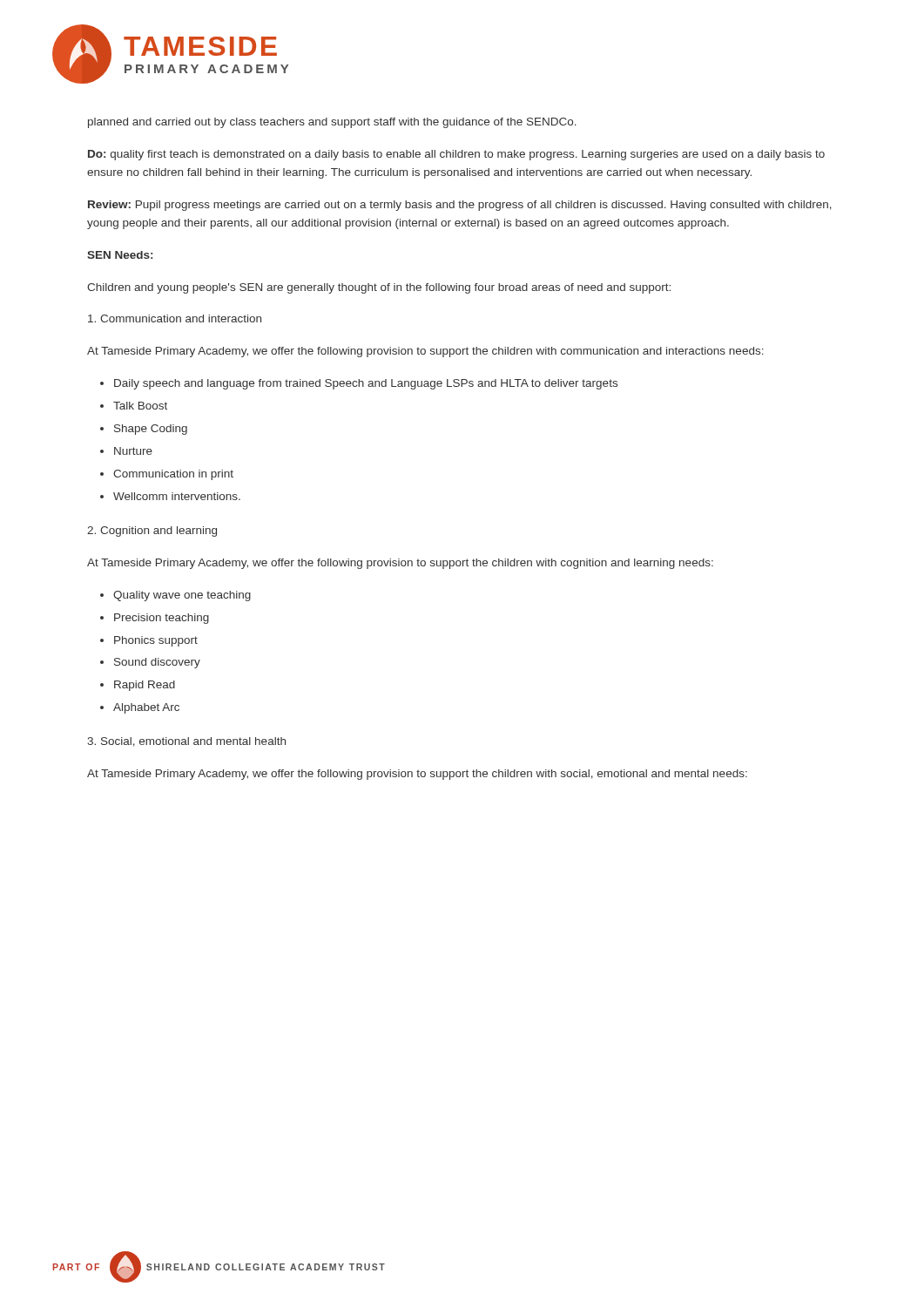Image resolution: width=924 pixels, height=1307 pixels.
Task: Select the list item with the text "Precision teaching"
Action: pyautogui.click(x=161, y=617)
